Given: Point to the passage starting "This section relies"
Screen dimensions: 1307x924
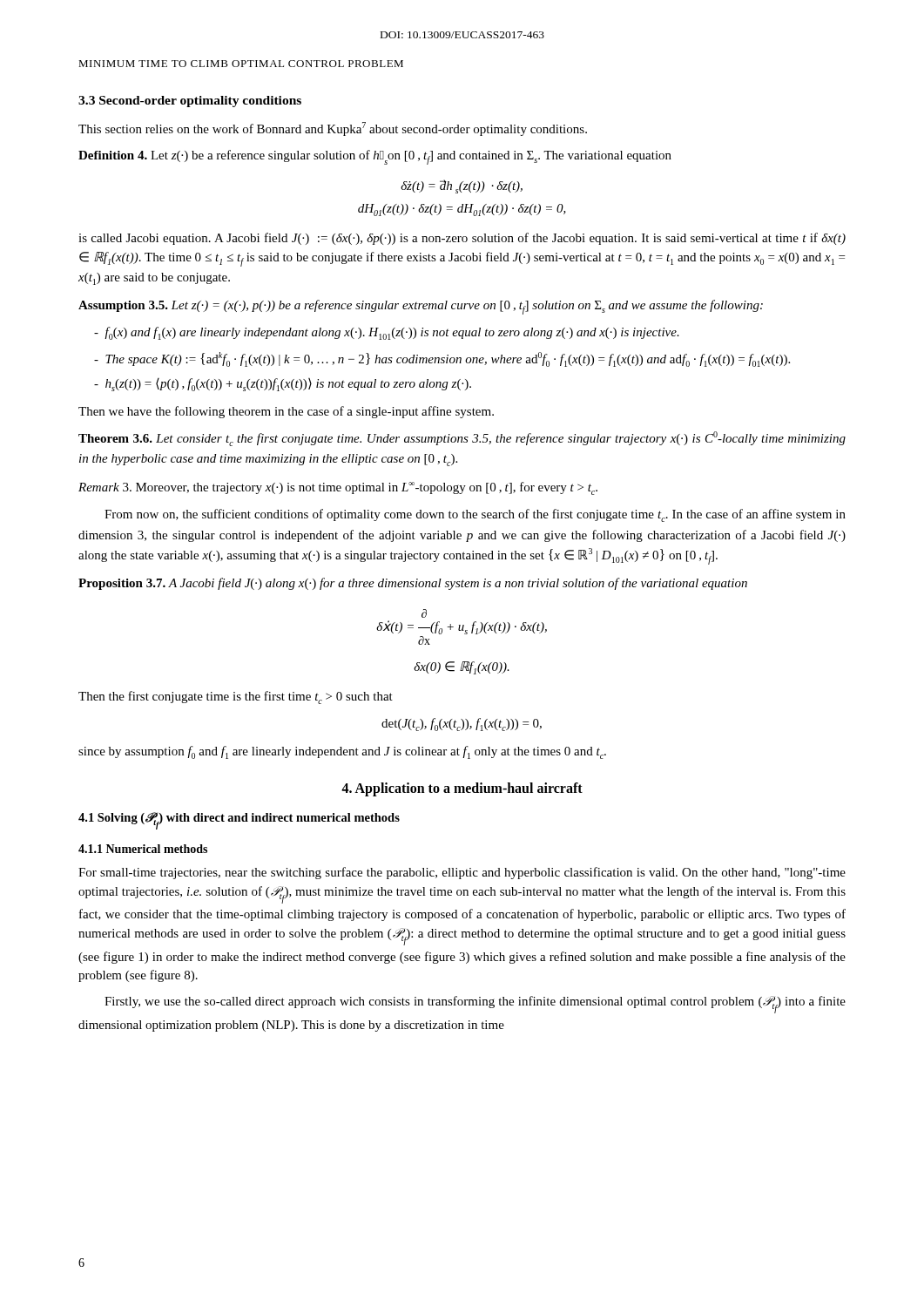Looking at the screenshot, I should (x=333, y=128).
